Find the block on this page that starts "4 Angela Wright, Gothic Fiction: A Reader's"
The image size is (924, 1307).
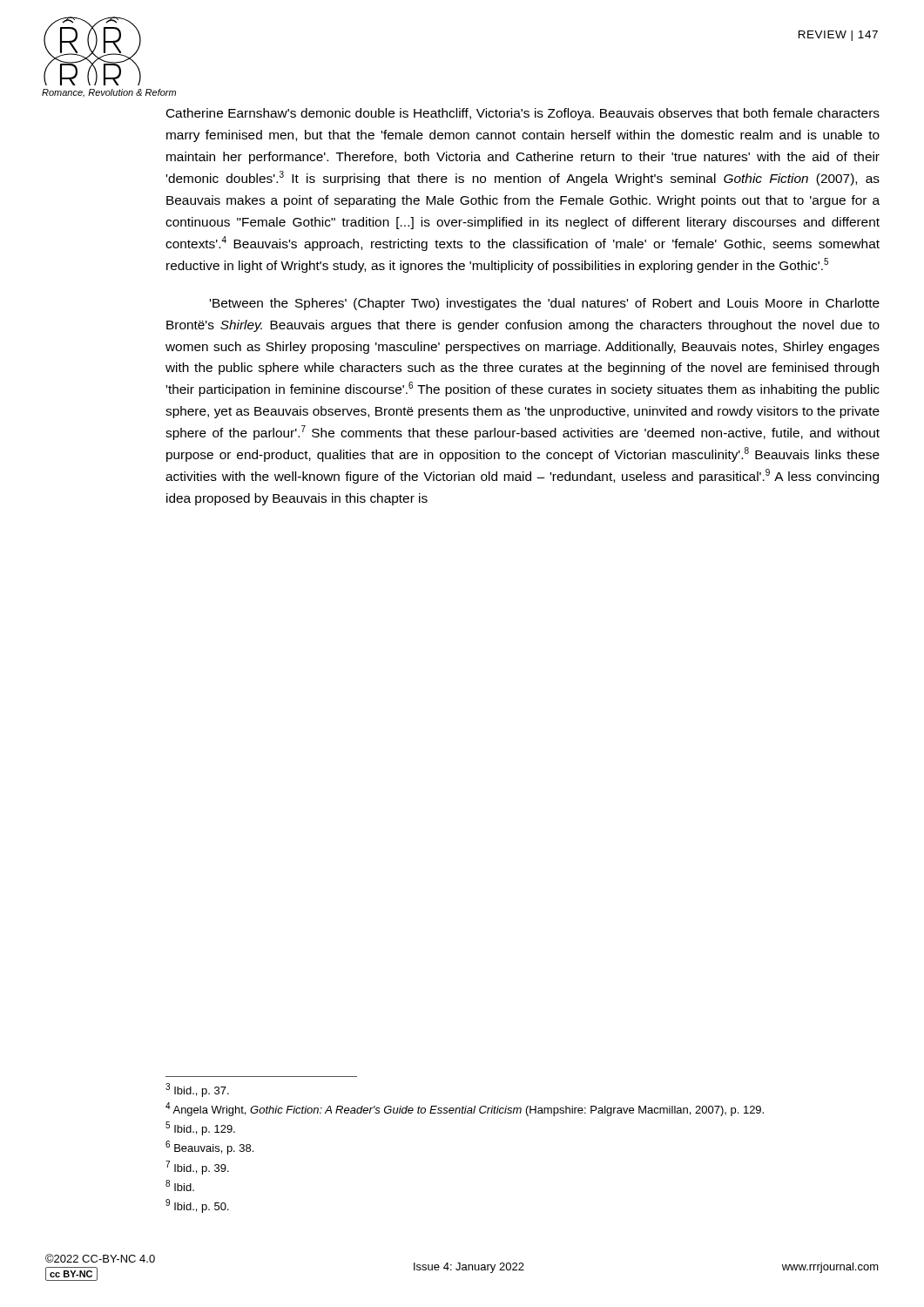tap(465, 1109)
